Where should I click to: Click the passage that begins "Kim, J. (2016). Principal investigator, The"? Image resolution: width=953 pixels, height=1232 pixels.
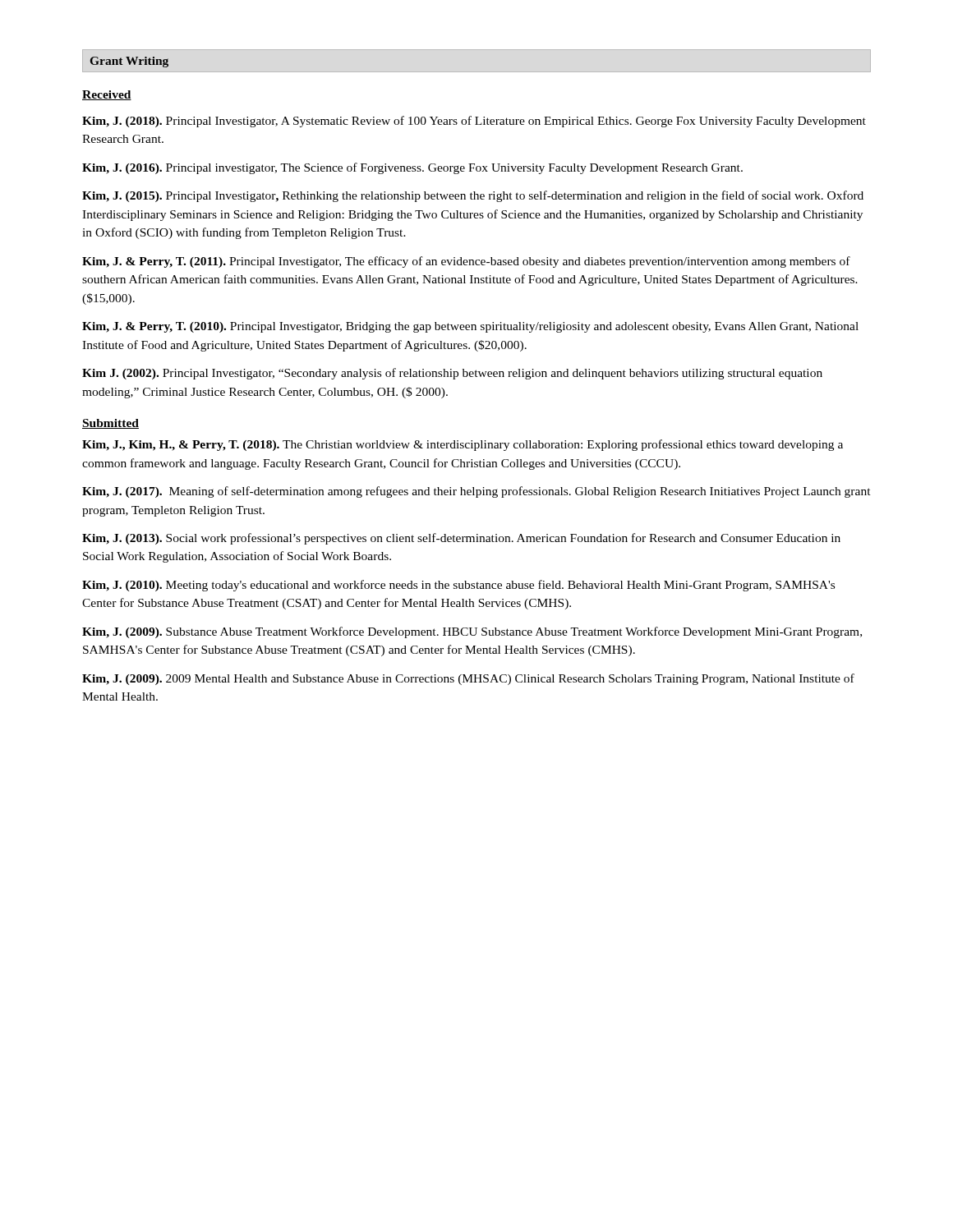pyautogui.click(x=476, y=168)
